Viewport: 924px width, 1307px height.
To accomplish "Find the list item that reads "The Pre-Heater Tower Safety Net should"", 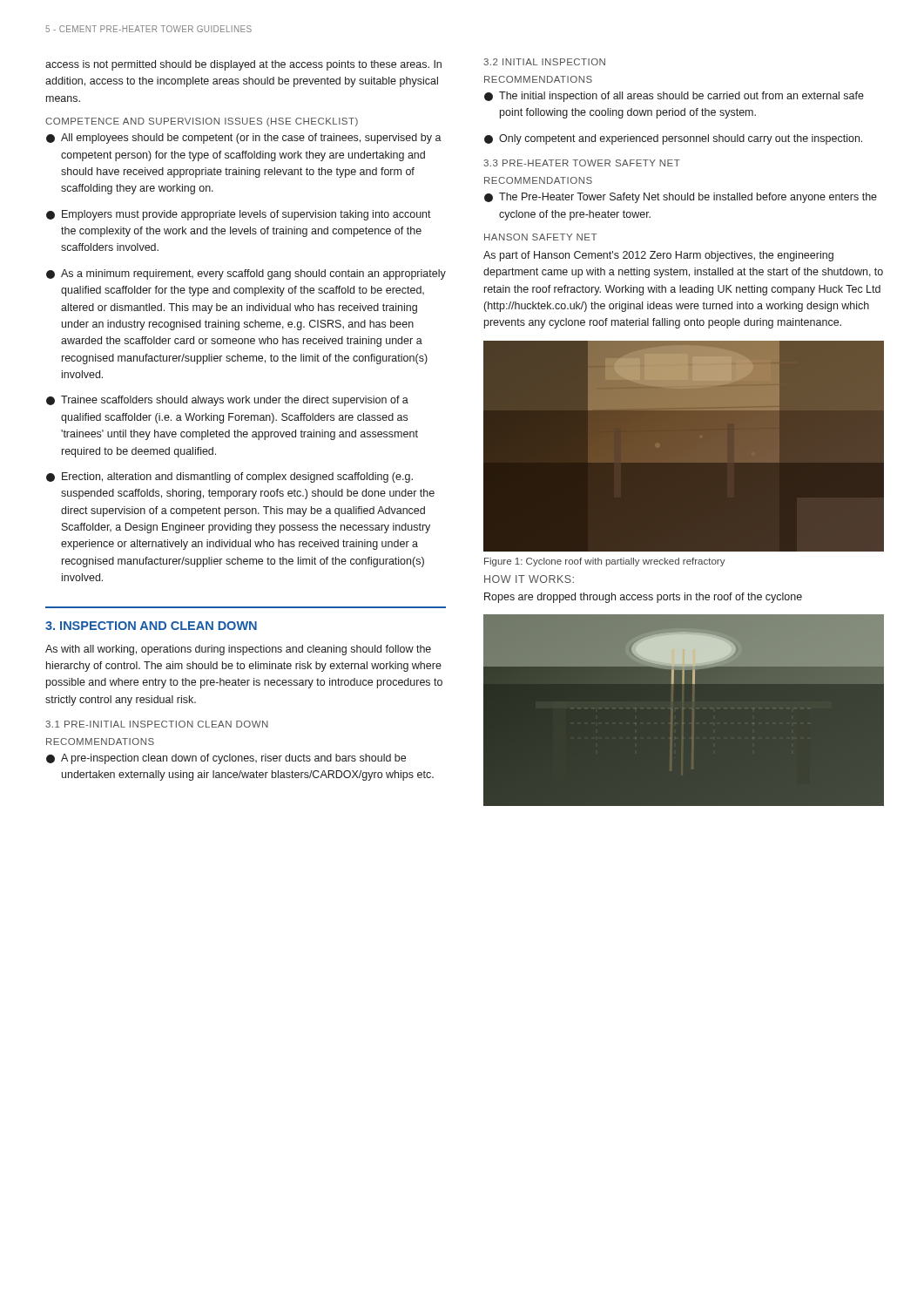I will click(684, 206).
